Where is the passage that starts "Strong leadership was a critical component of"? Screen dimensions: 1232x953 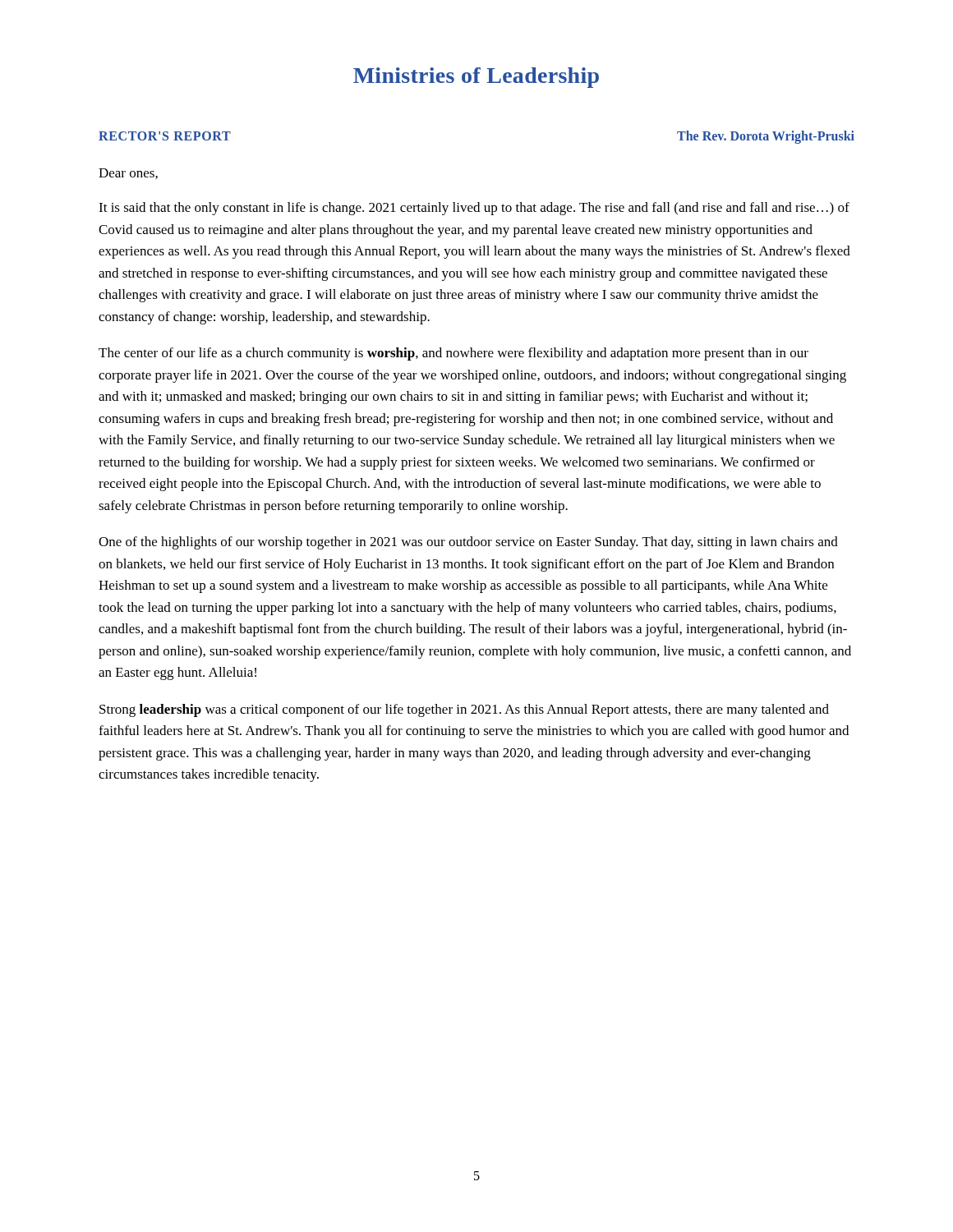click(x=474, y=742)
